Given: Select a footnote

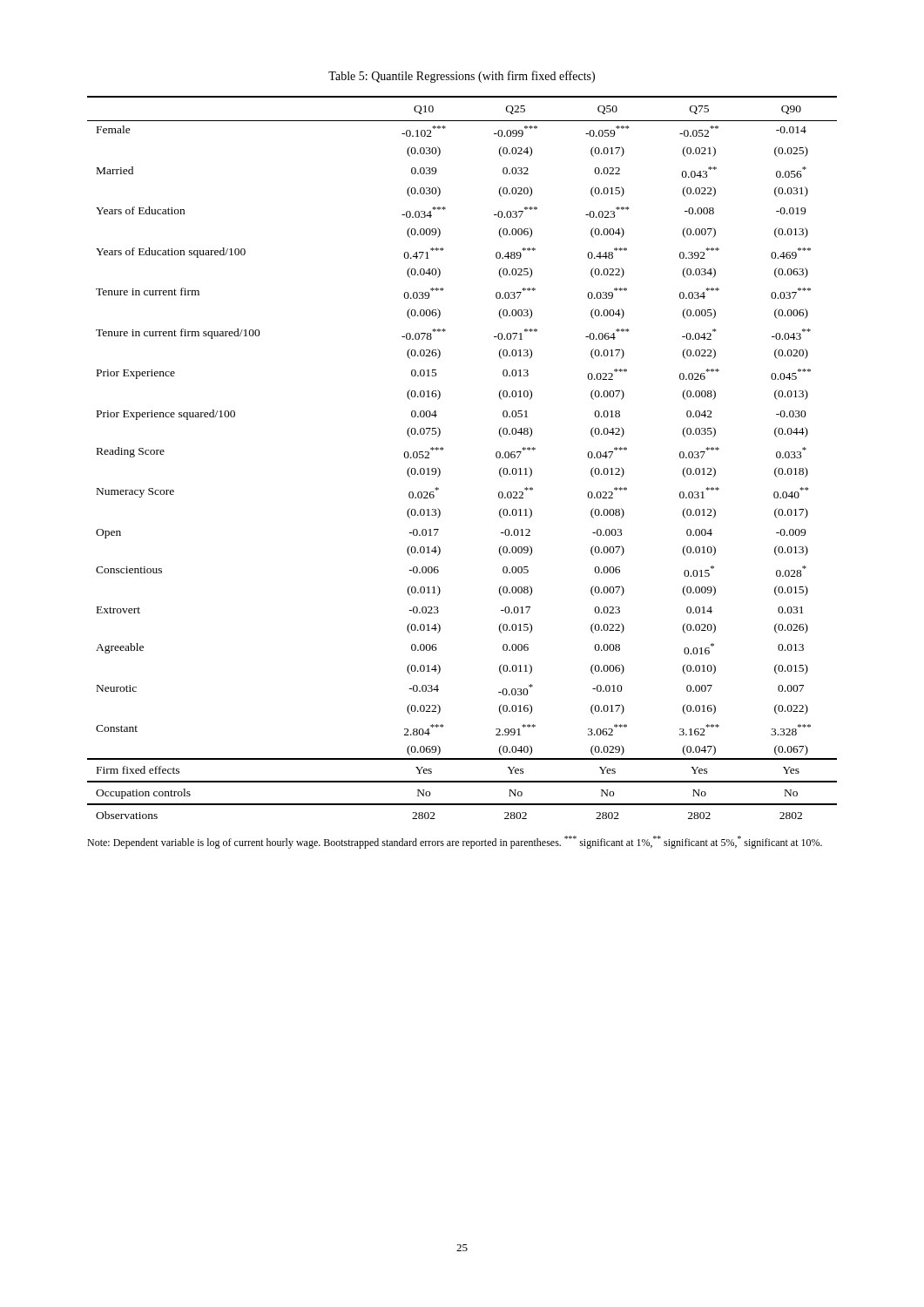Looking at the screenshot, I should [x=455, y=841].
